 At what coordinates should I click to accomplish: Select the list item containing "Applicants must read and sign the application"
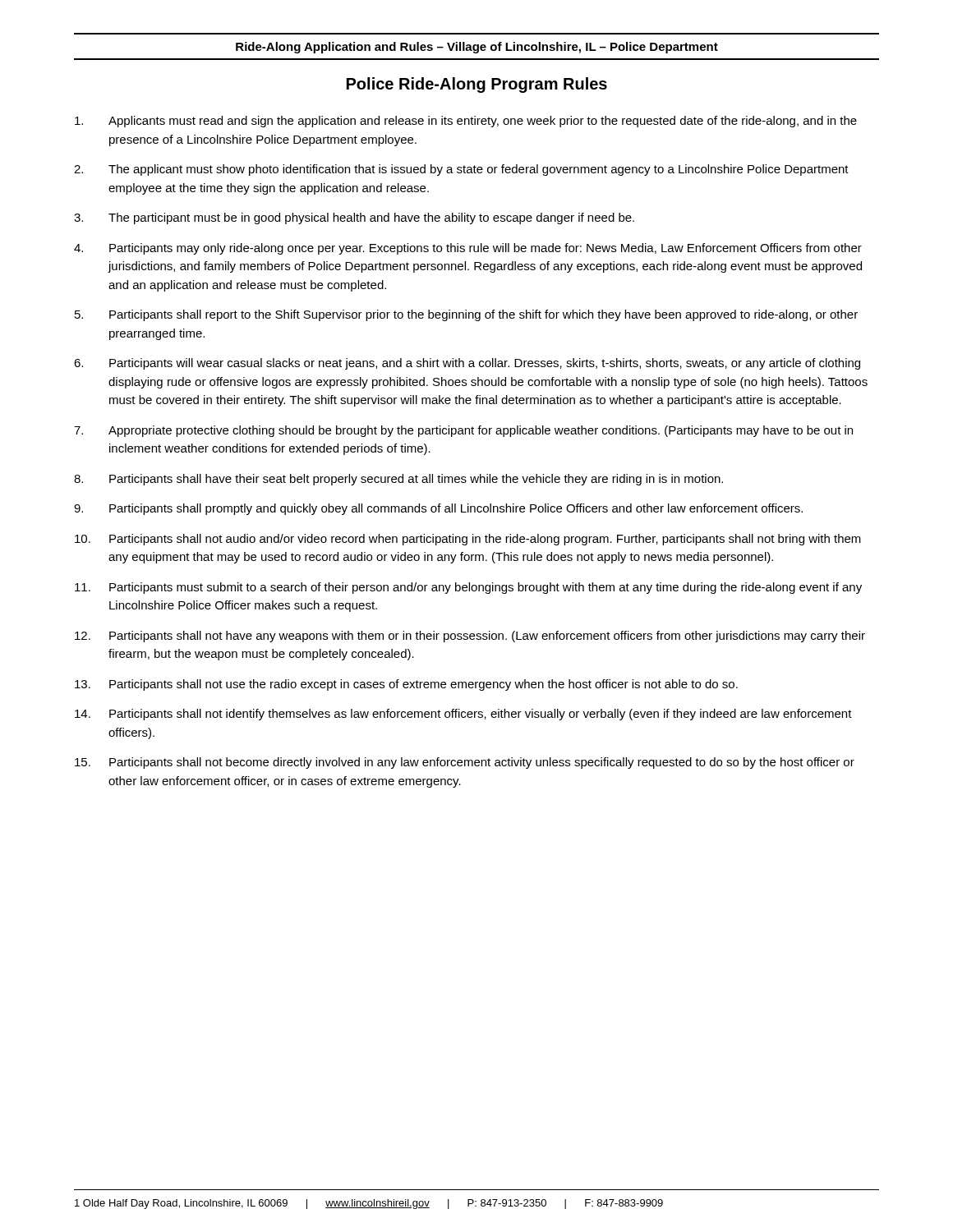click(x=476, y=130)
